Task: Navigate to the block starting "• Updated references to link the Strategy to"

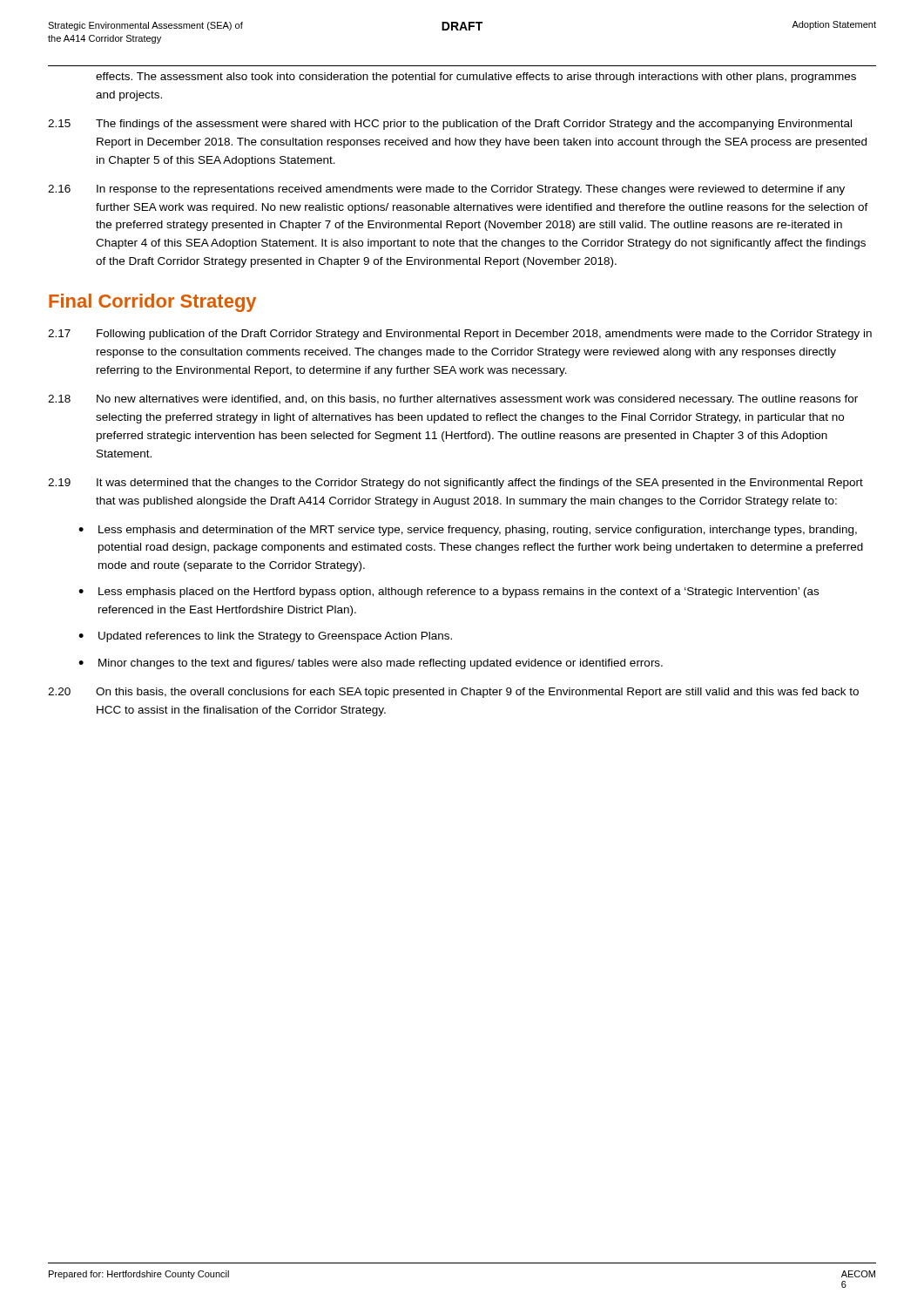Action: tap(265, 637)
